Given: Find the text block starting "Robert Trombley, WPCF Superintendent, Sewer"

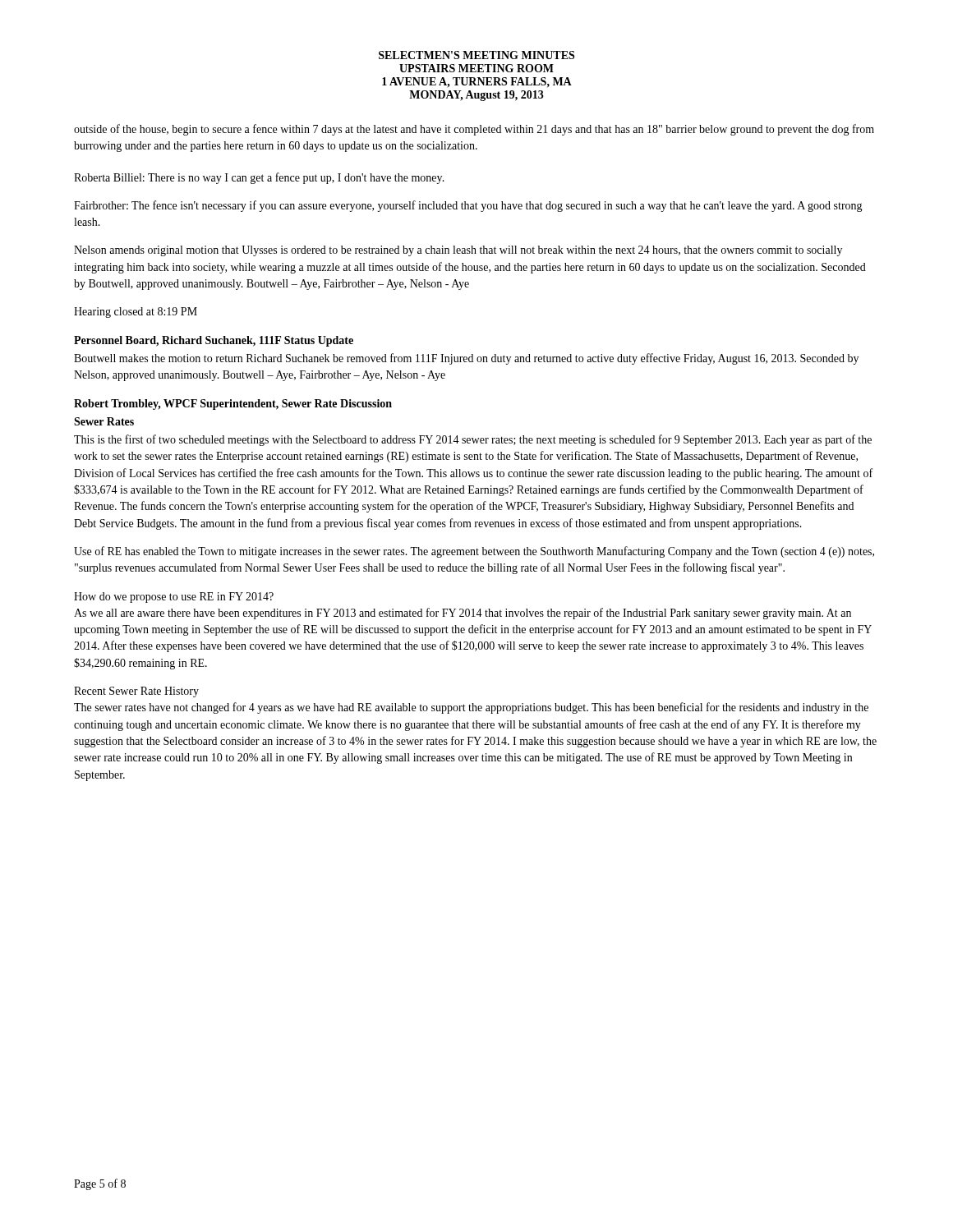Looking at the screenshot, I should pos(233,403).
